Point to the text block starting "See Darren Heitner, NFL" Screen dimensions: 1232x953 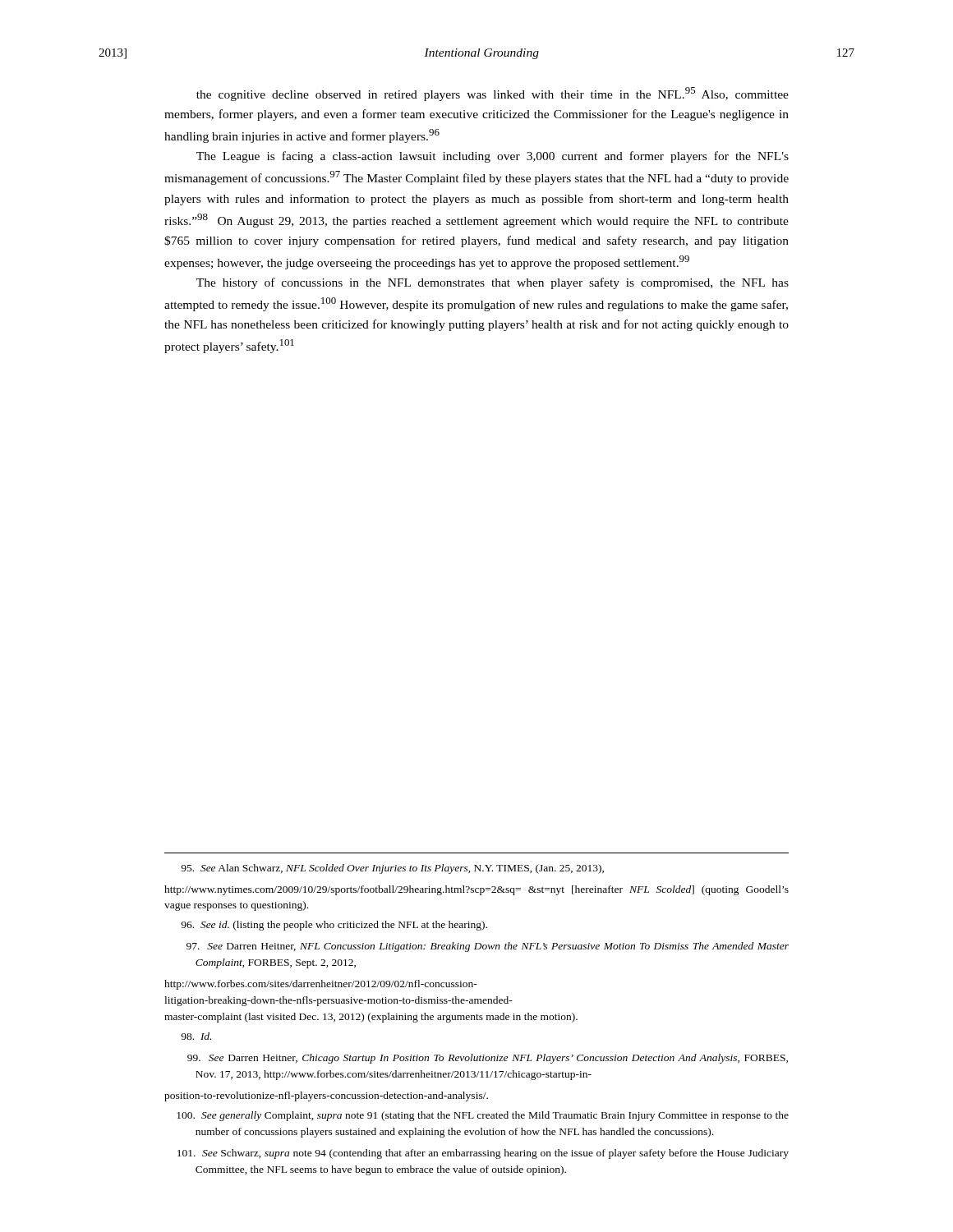tap(476, 954)
